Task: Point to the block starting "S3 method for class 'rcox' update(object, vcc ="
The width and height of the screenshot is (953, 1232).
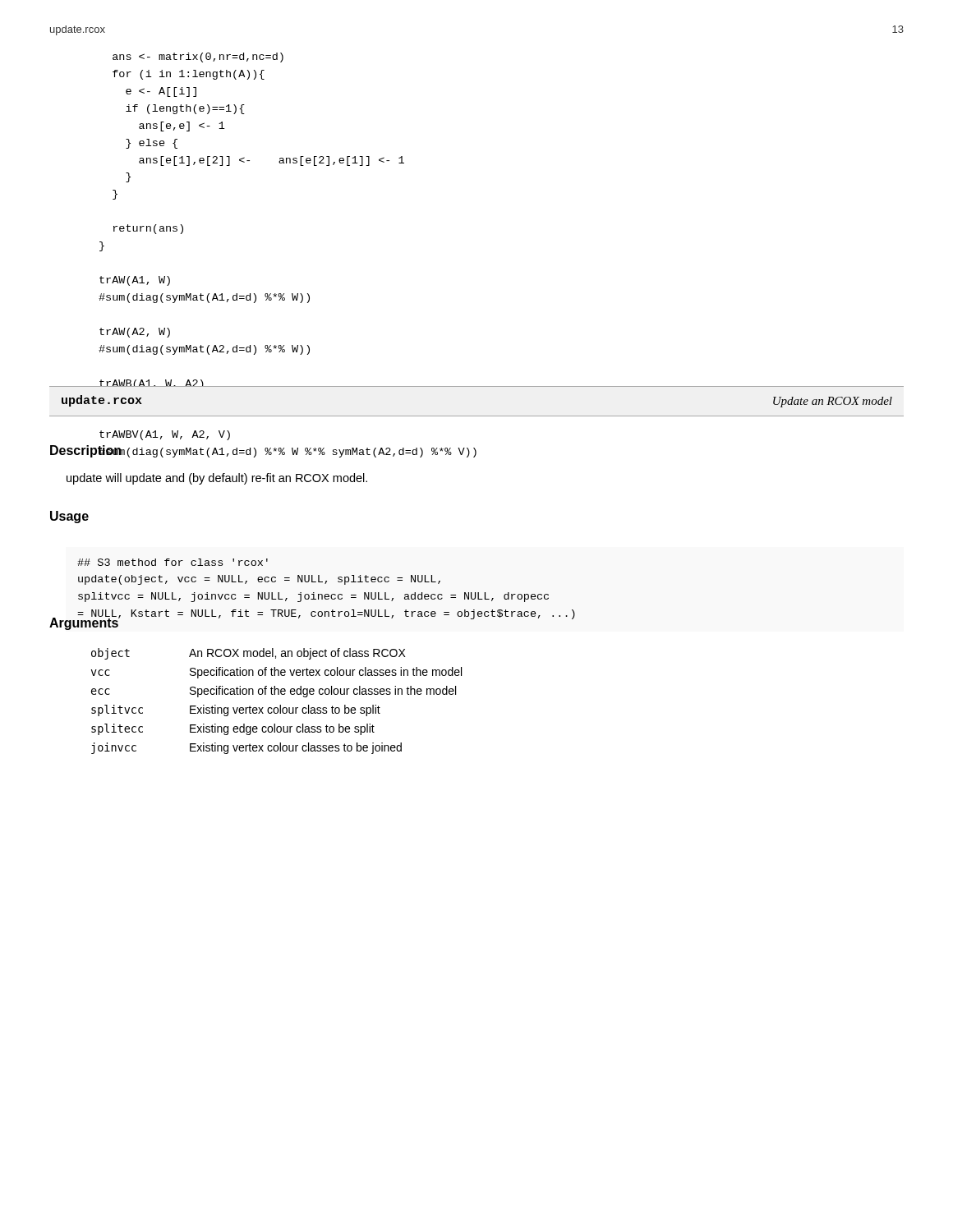Action: tap(485, 589)
